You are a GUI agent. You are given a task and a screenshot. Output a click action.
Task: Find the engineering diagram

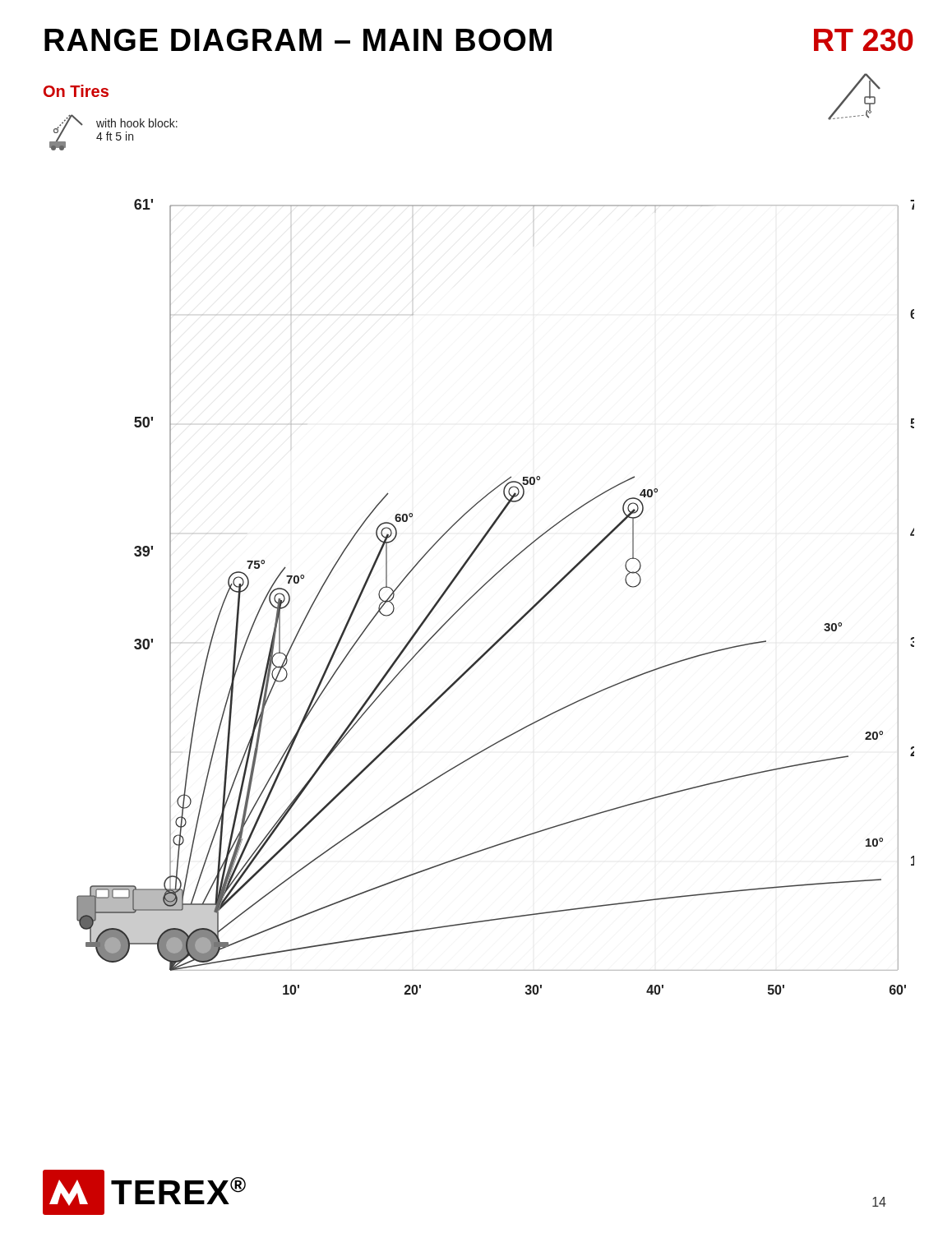(478, 633)
